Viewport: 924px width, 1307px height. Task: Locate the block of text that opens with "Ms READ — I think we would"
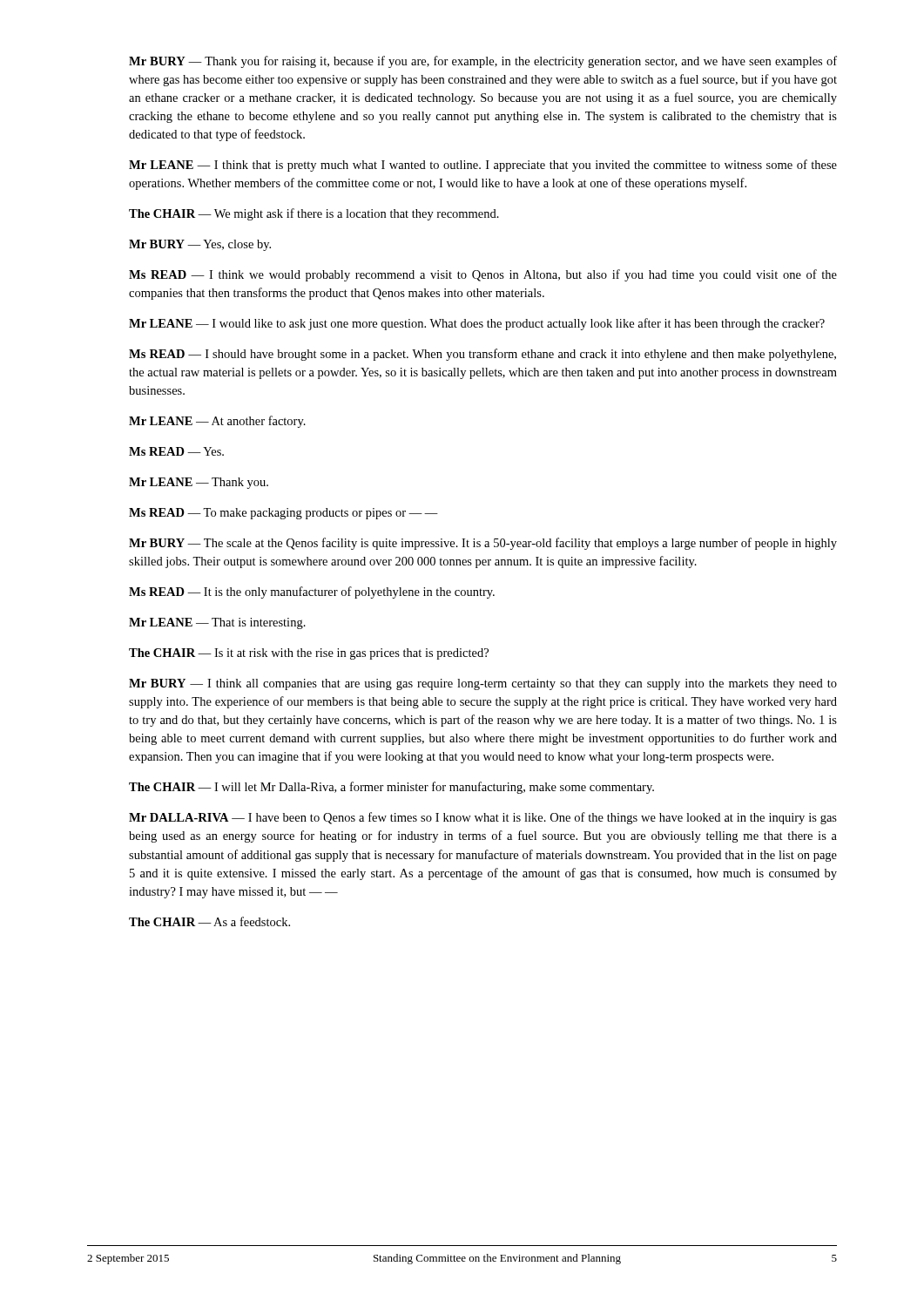pyautogui.click(x=483, y=284)
